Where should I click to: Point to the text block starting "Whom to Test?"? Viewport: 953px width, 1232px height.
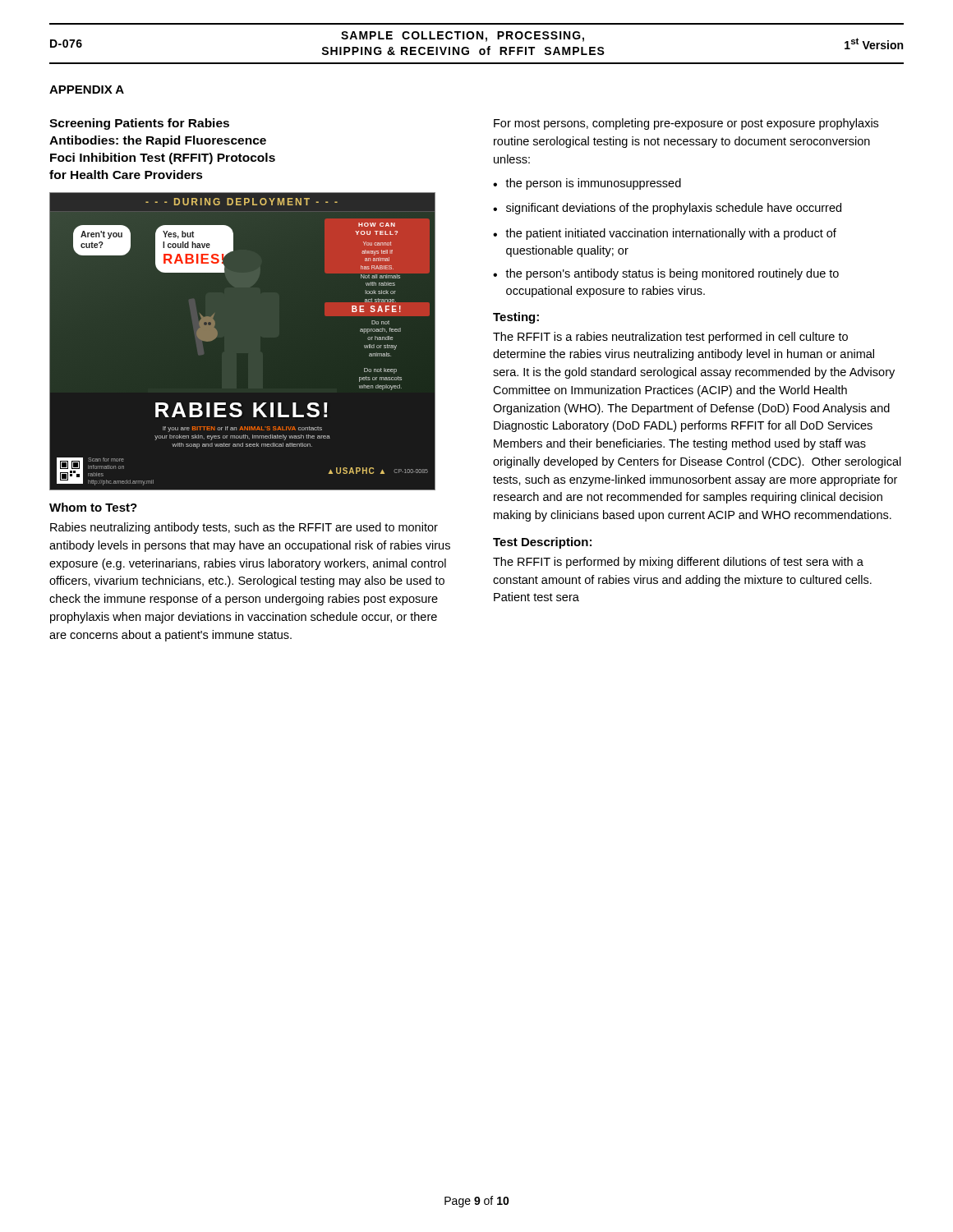click(93, 507)
